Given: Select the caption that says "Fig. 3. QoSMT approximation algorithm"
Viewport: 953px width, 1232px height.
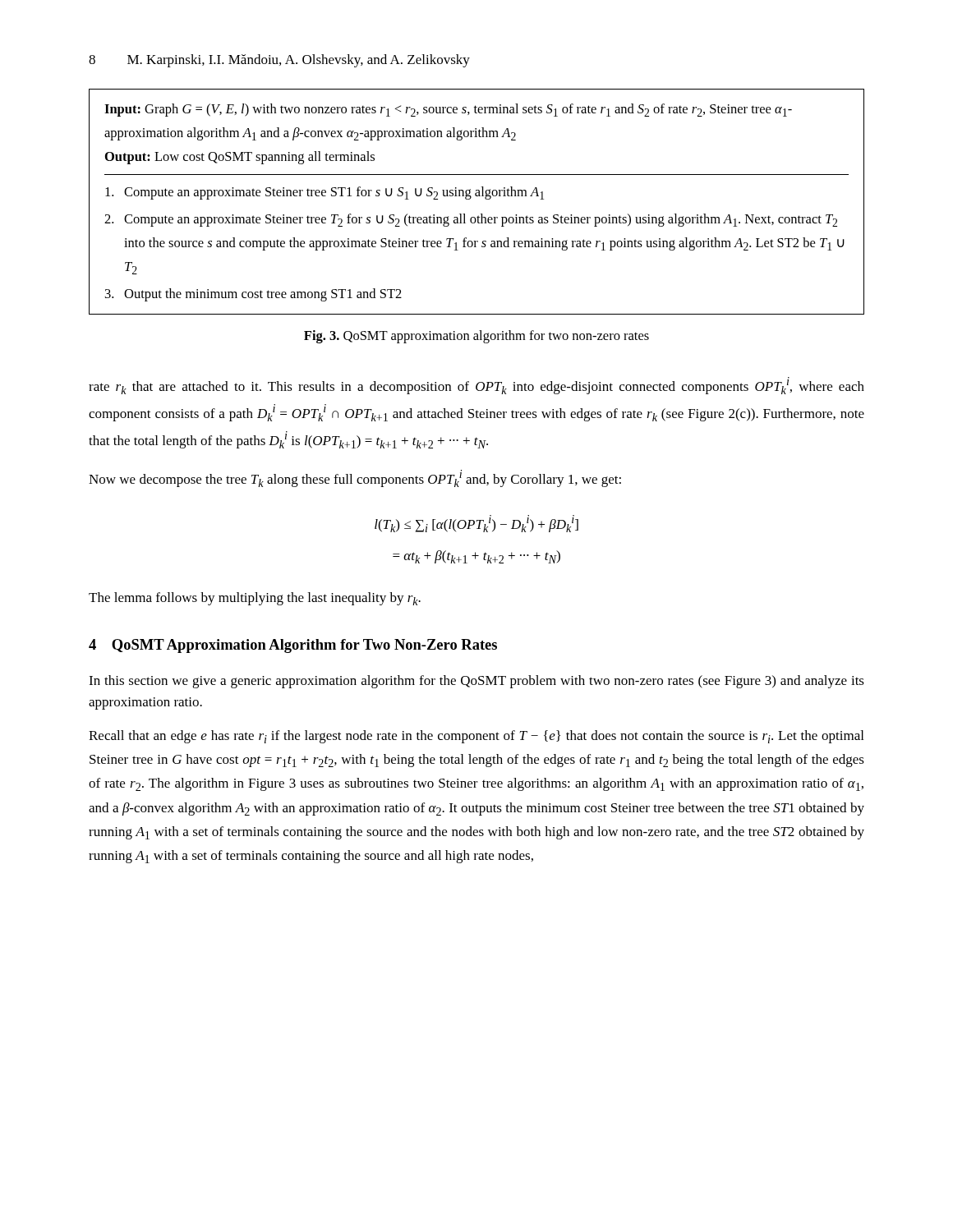Looking at the screenshot, I should pos(476,336).
